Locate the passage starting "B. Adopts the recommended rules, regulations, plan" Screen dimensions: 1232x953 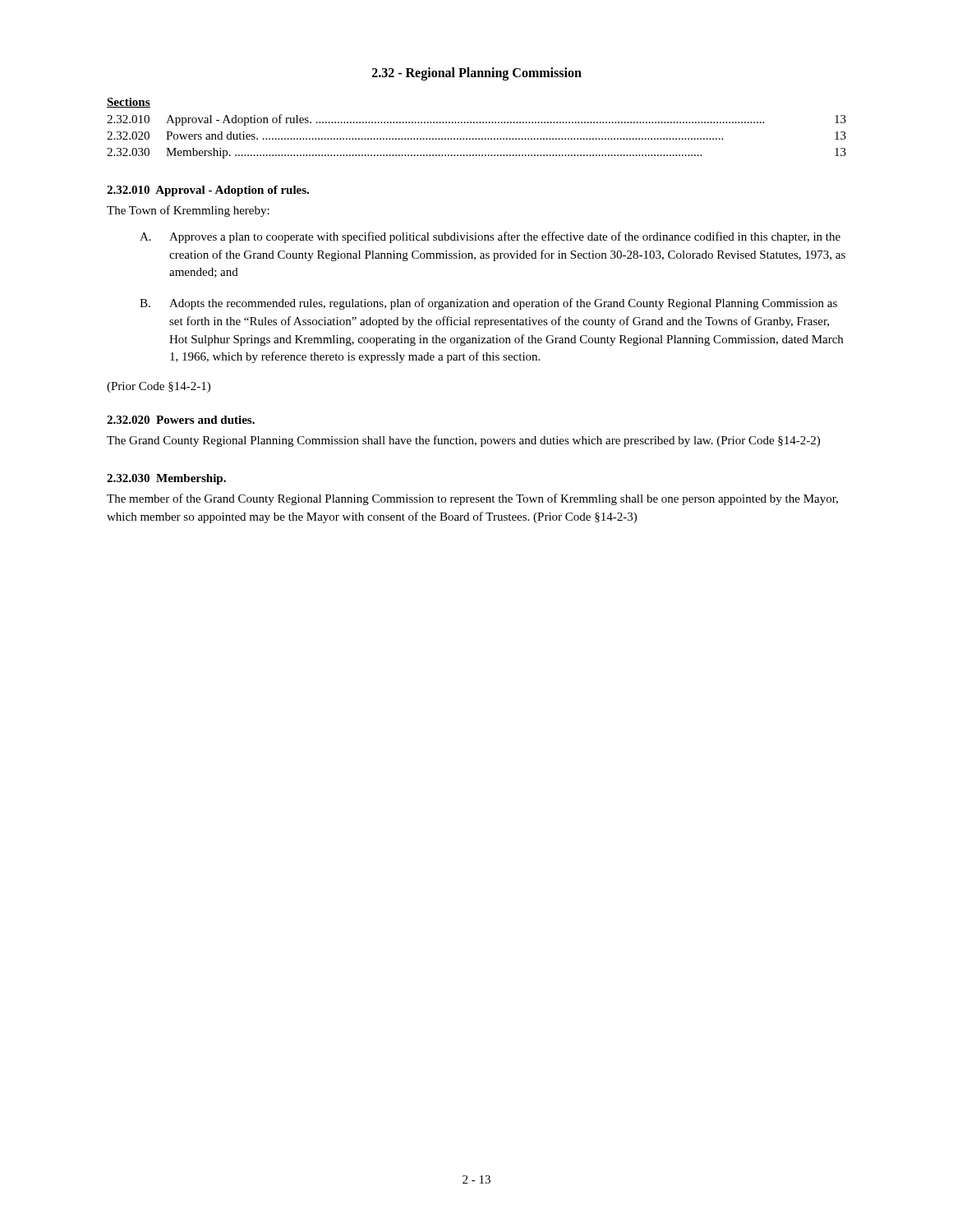493,331
